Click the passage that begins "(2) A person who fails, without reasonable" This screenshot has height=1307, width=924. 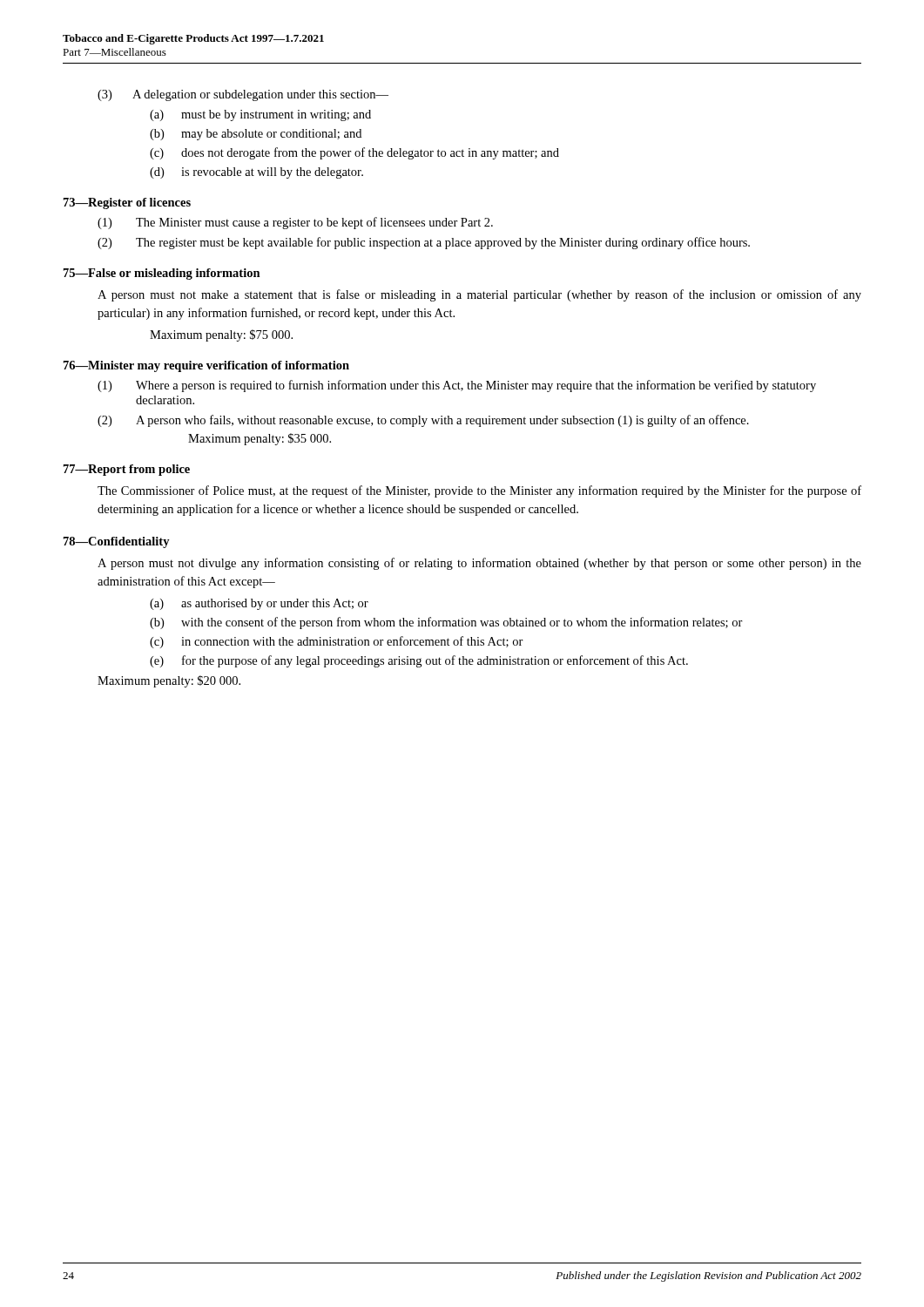[x=423, y=420]
